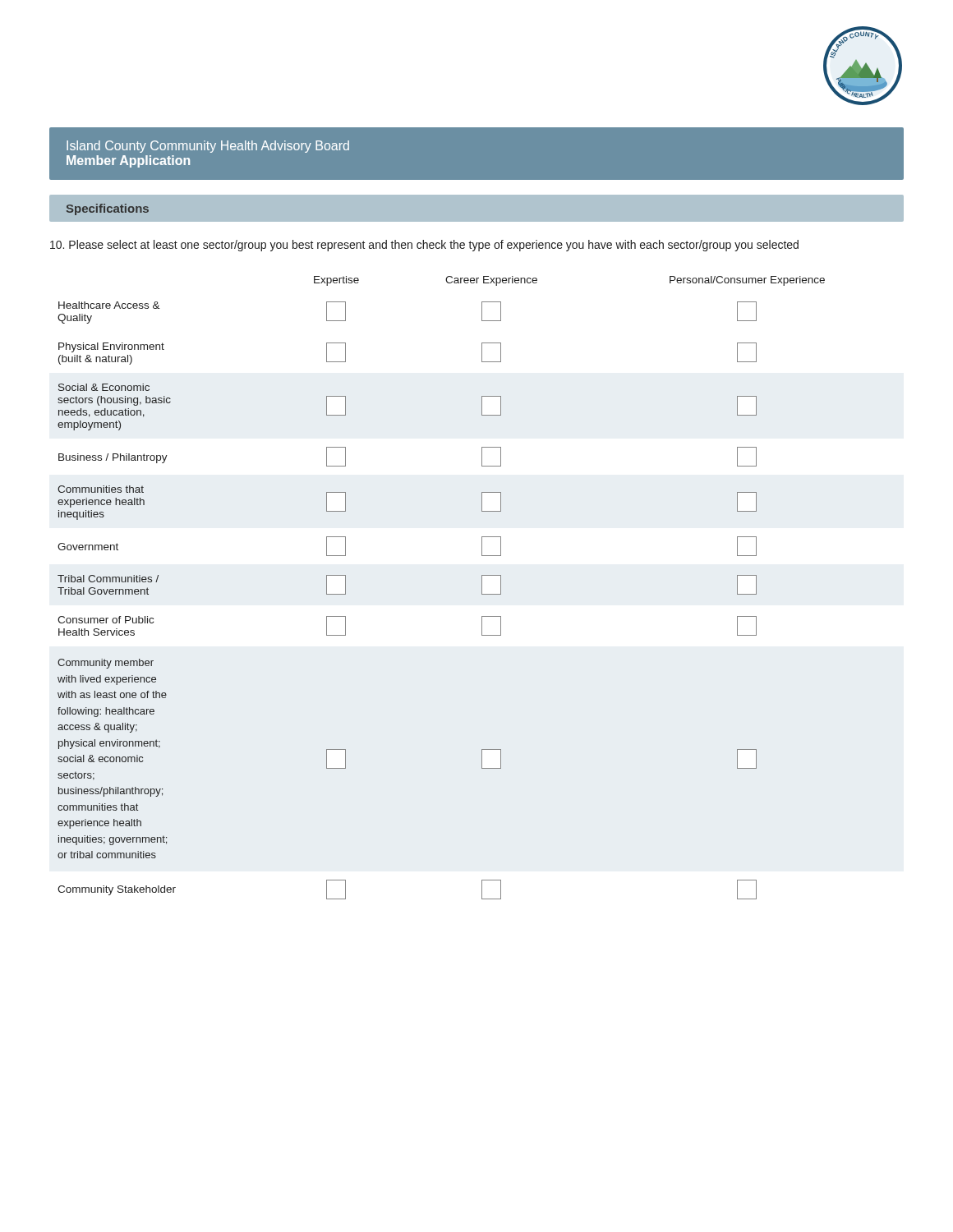953x1232 pixels.
Task: Point to the title beginning "Island County Community Health Advisory Board Member"
Action: pyautogui.click(x=208, y=147)
